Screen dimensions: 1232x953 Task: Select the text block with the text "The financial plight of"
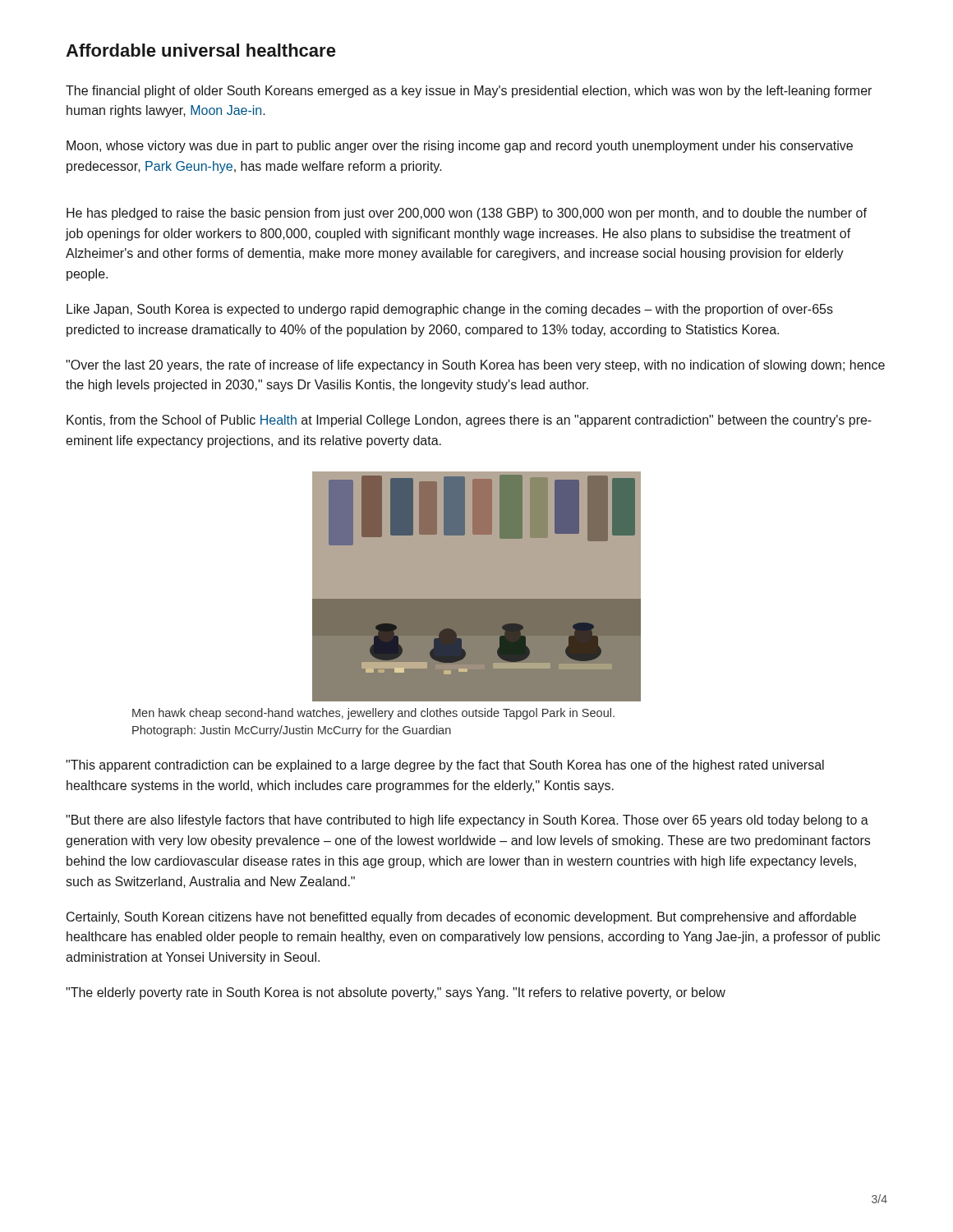click(469, 101)
